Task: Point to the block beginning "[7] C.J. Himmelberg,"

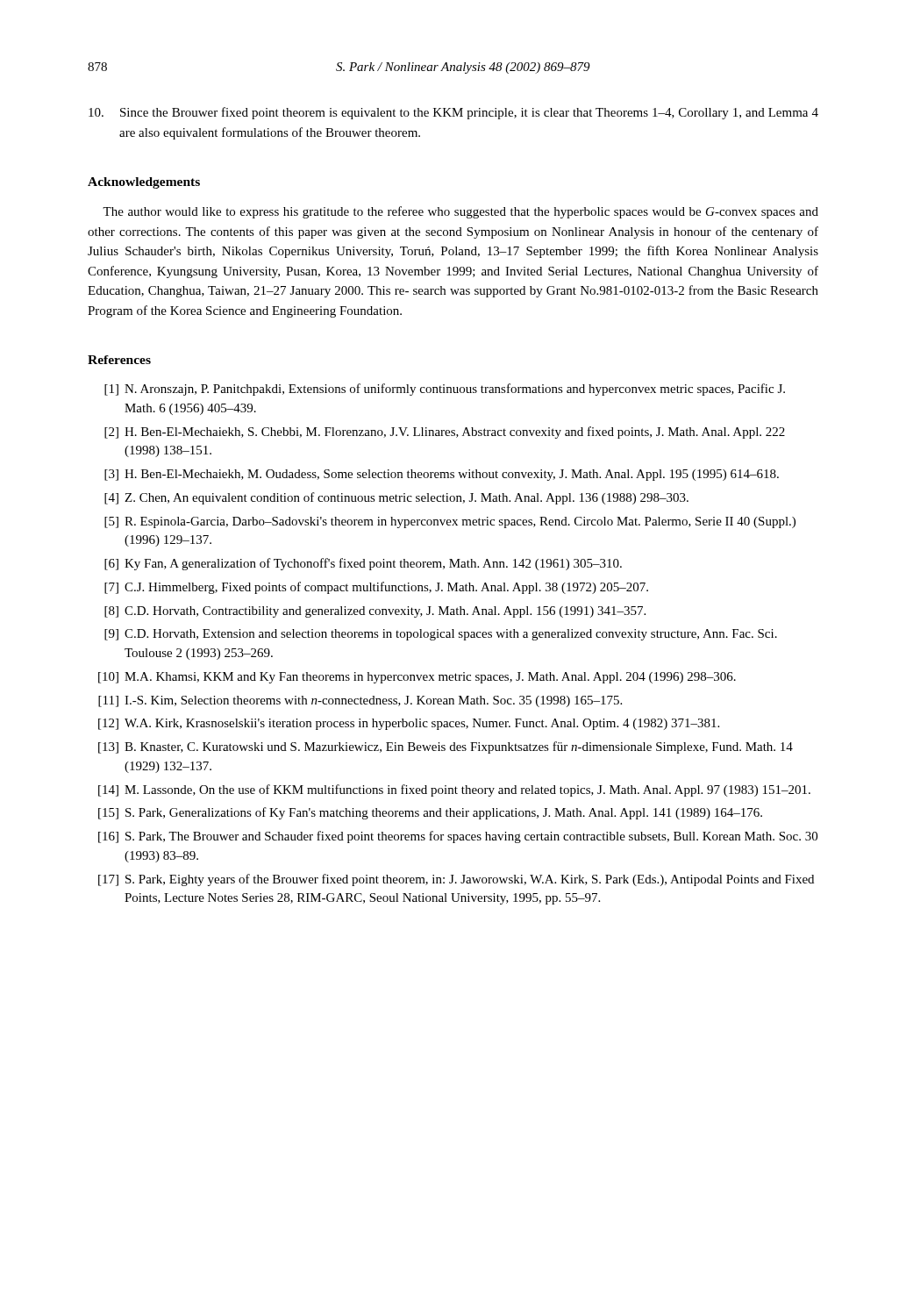Action: 453,588
